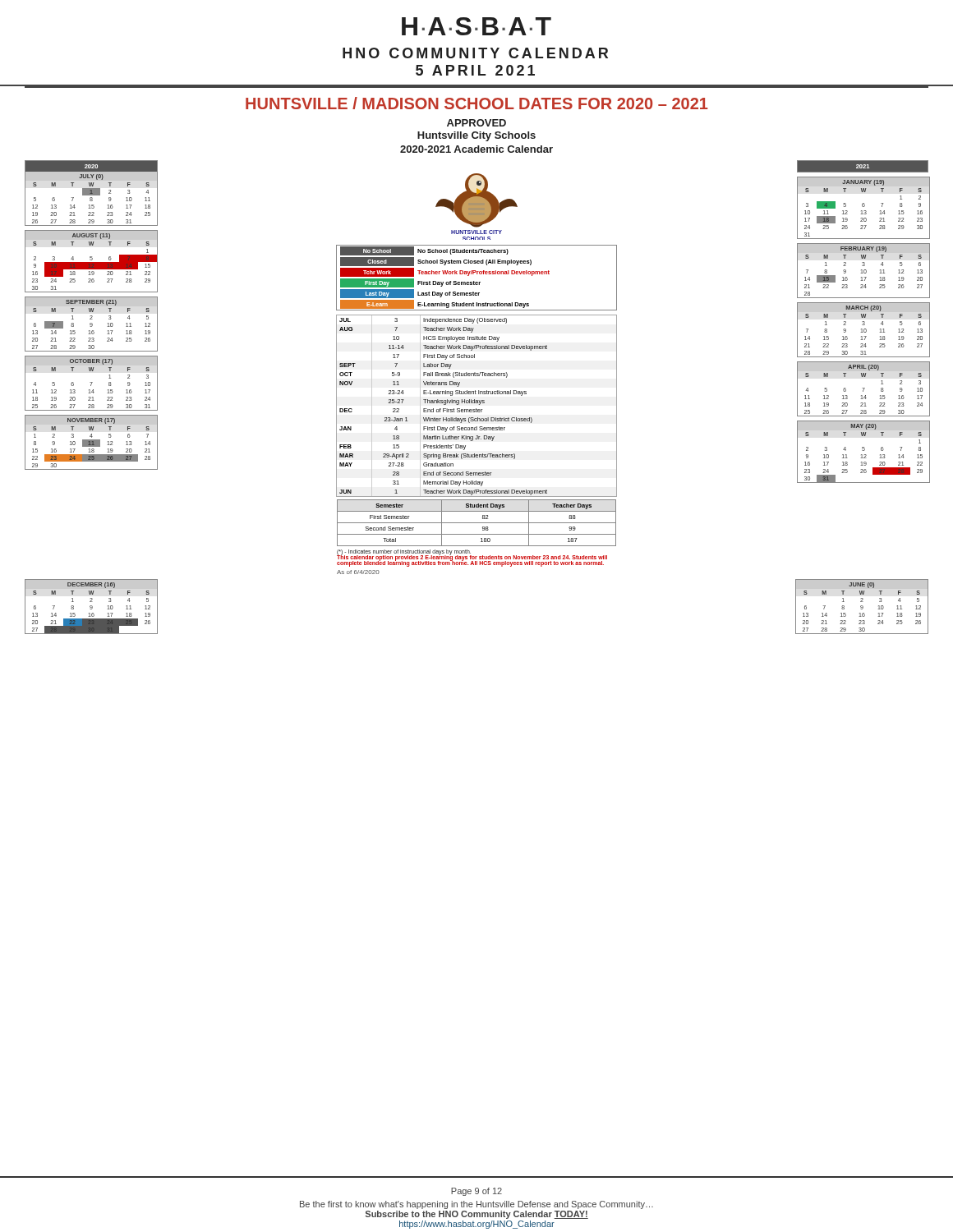The width and height of the screenshot is (953, 1232).
Task: Locate the table with the text "MAY (20)"
Action: tap(863, 452)
